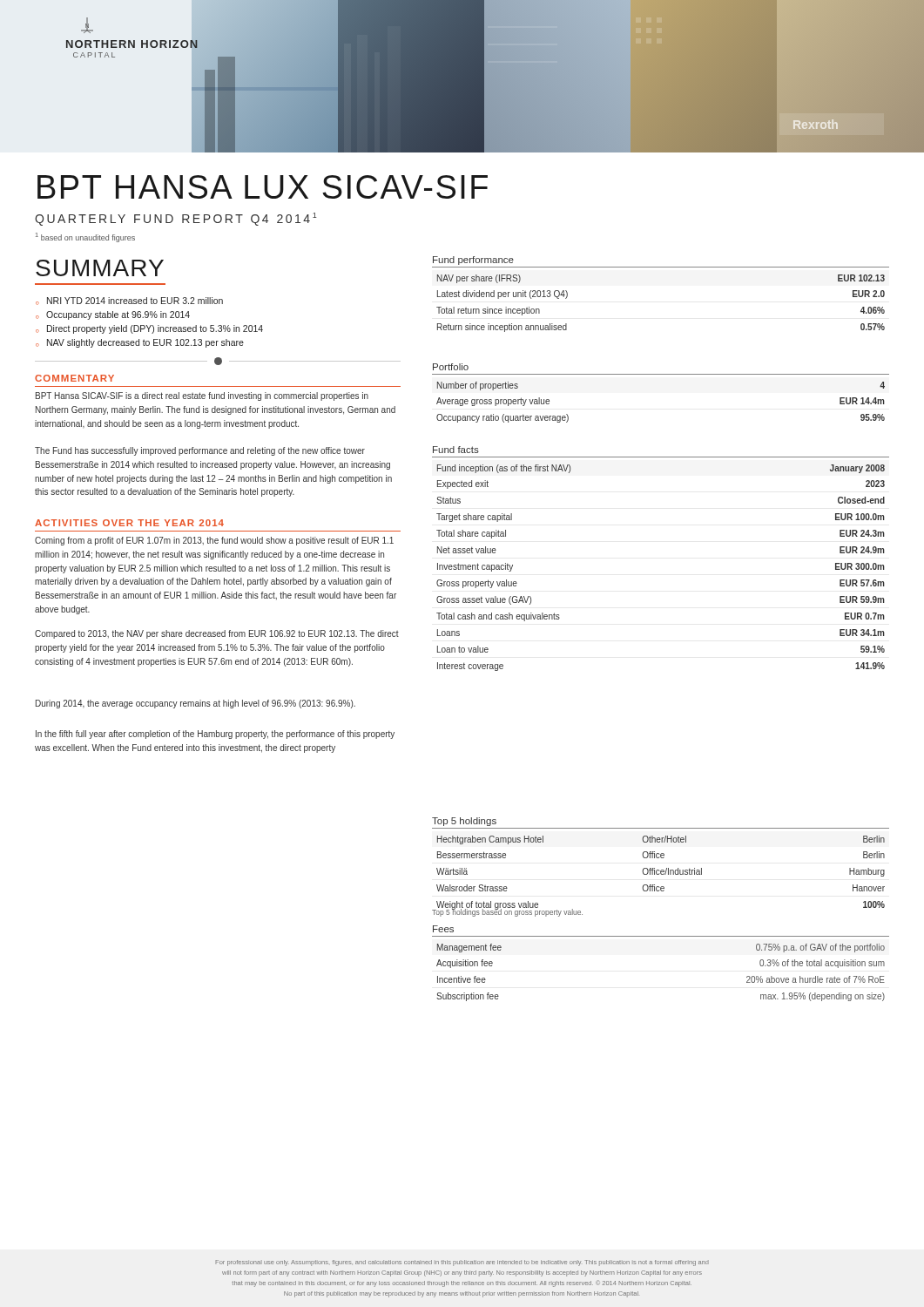Click on the table containing "EUR 102.13"
Screen dimensions: 1307x924
tap(661, 295)
